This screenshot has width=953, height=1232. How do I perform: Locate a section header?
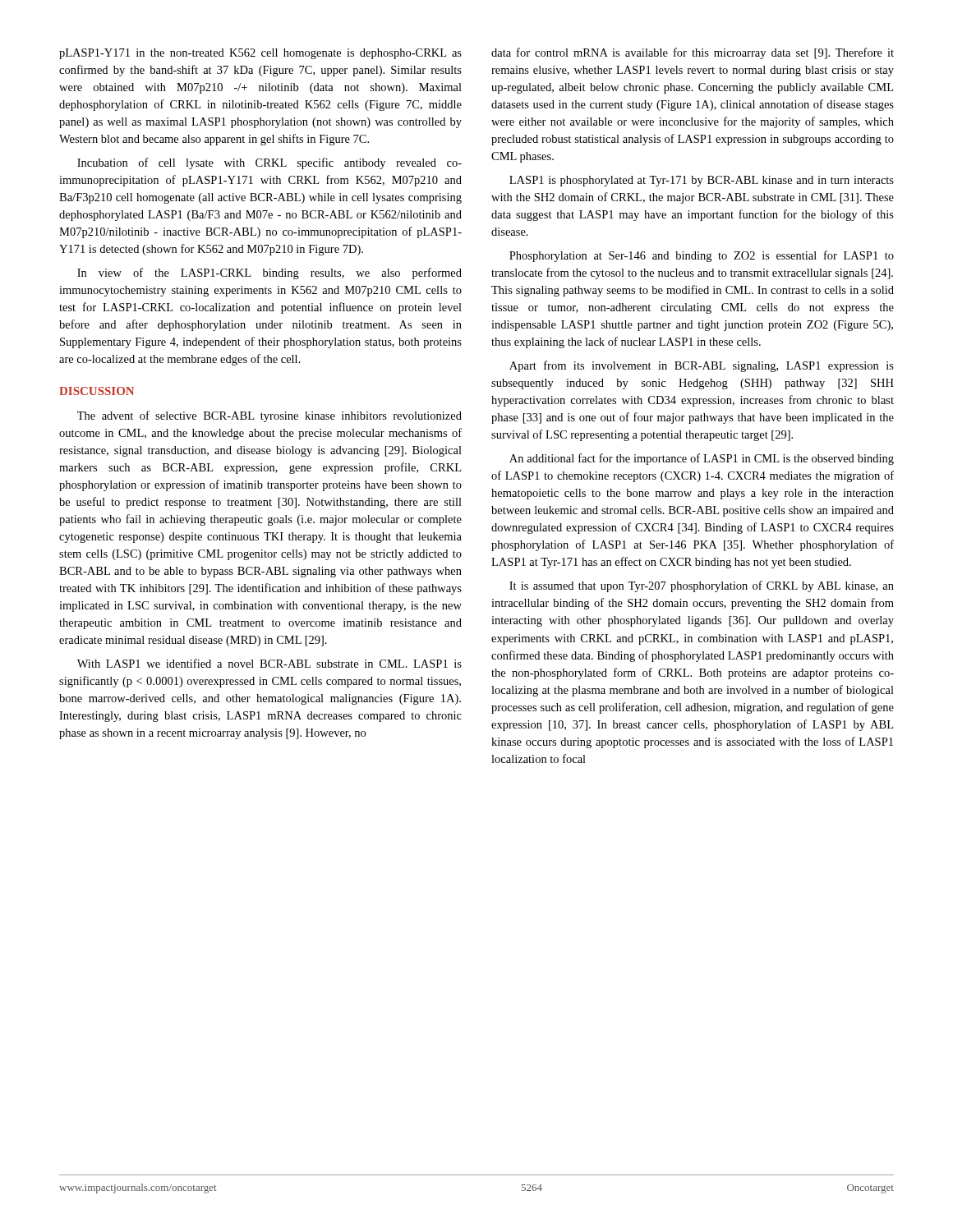260,392
